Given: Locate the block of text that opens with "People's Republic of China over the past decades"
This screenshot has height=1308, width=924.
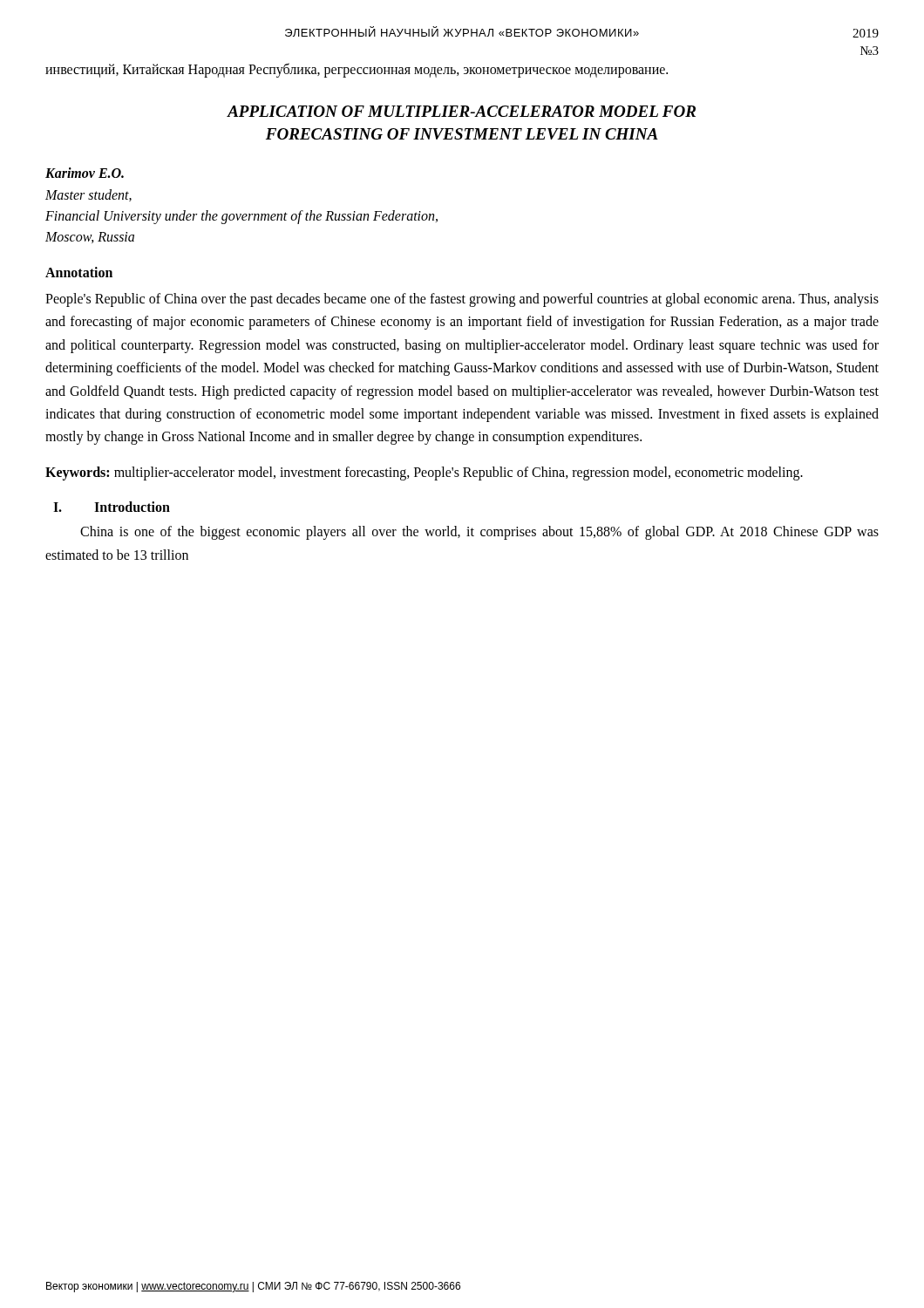Looking at the screenshot, I should click(x=462, y=368).
